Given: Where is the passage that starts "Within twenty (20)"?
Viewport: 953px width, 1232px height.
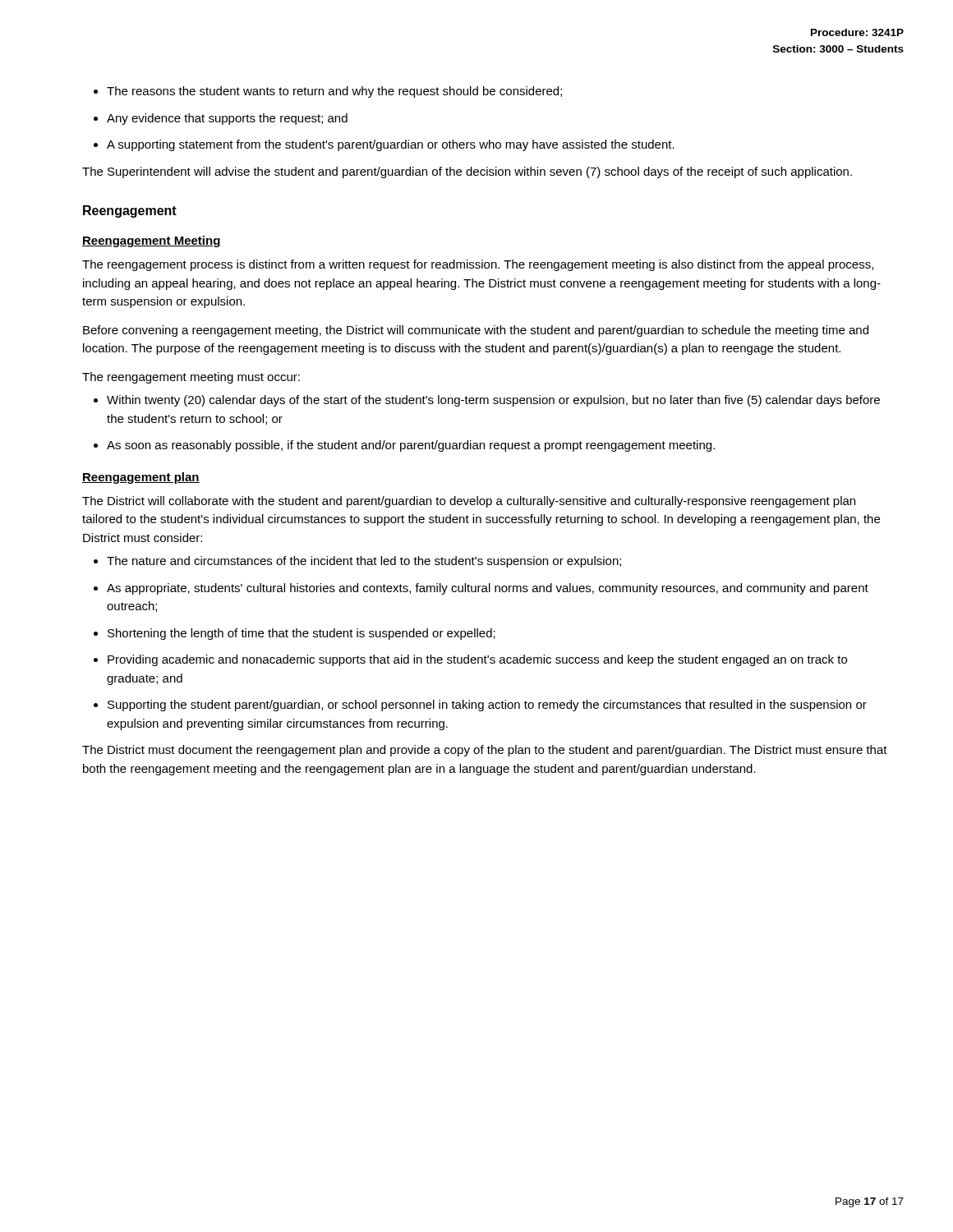Looking at the screenshot, I should 485,409.
